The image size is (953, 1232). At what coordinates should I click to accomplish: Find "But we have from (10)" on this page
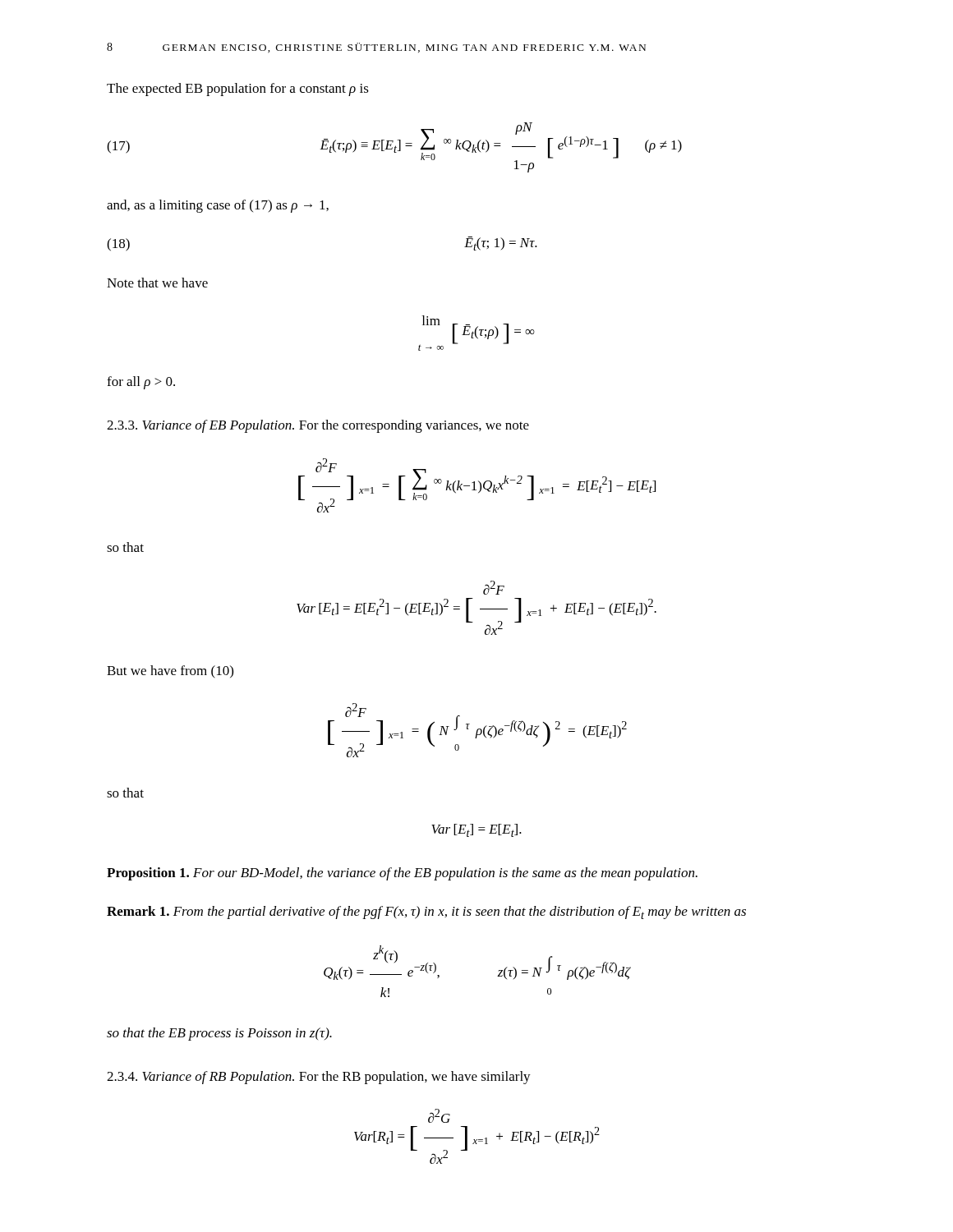[170, 670]
